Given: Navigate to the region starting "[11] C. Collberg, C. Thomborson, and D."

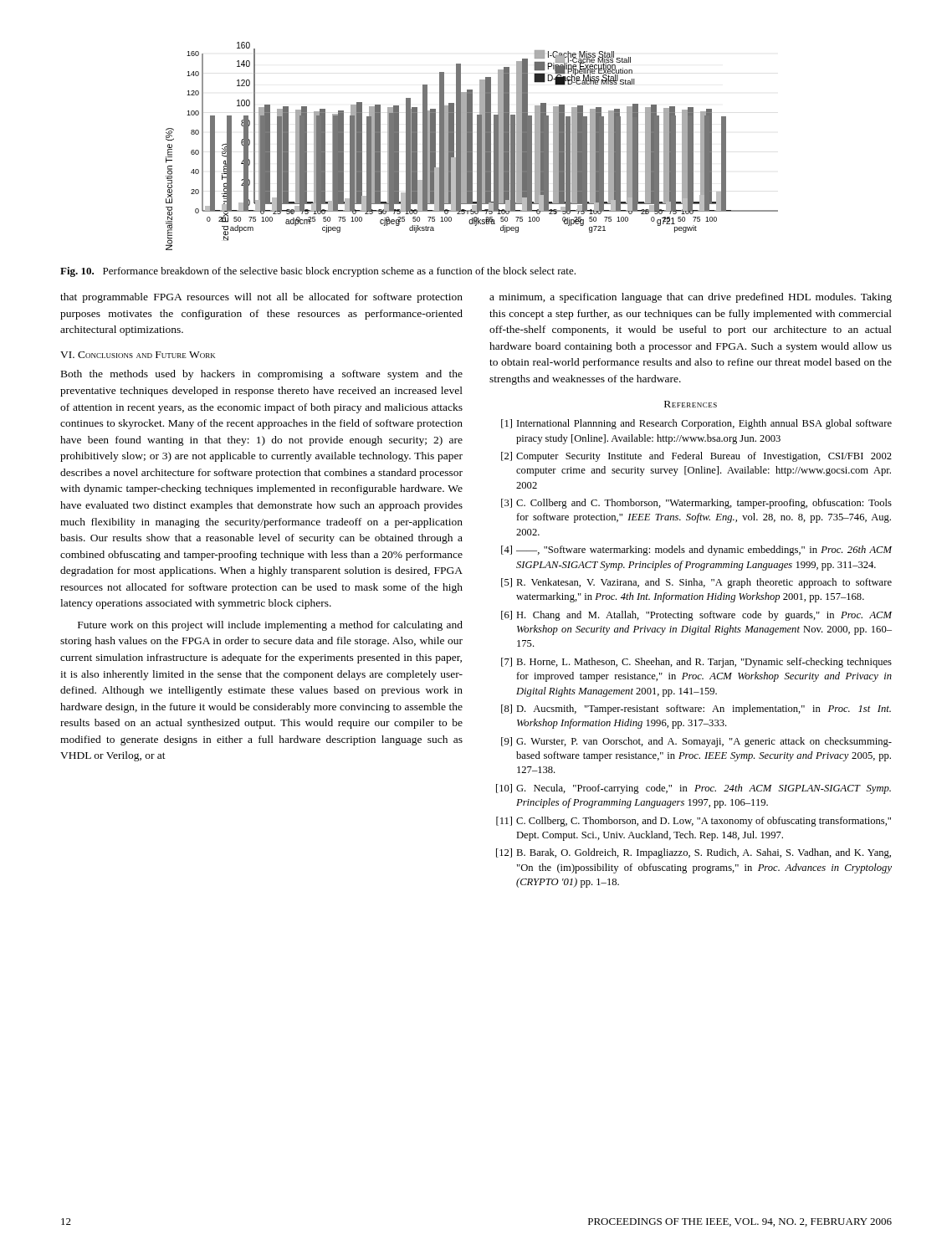Looking at the screenshot, I should click(x=691, y=828).
